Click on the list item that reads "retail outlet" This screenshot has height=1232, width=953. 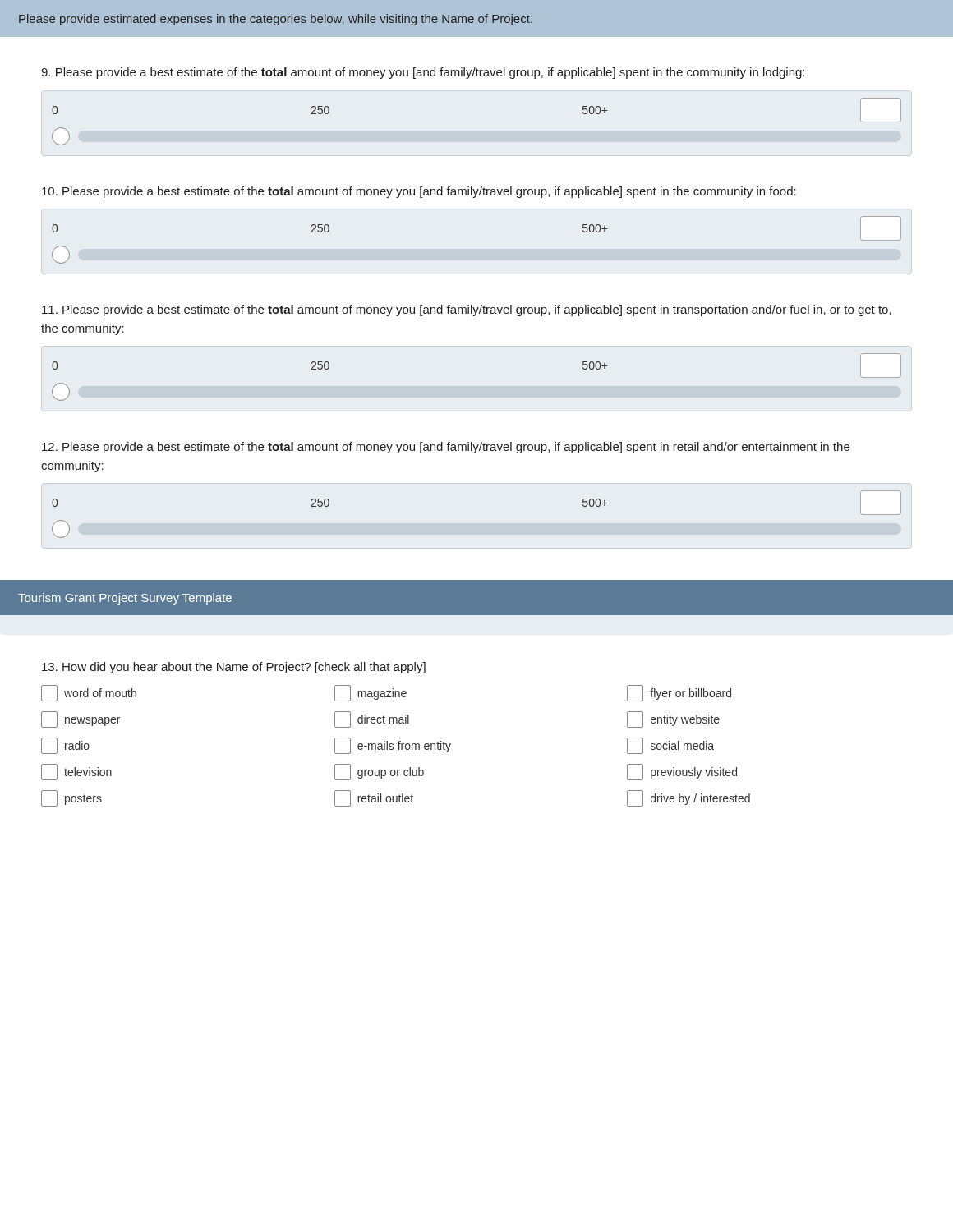click(x=374, y=798)
